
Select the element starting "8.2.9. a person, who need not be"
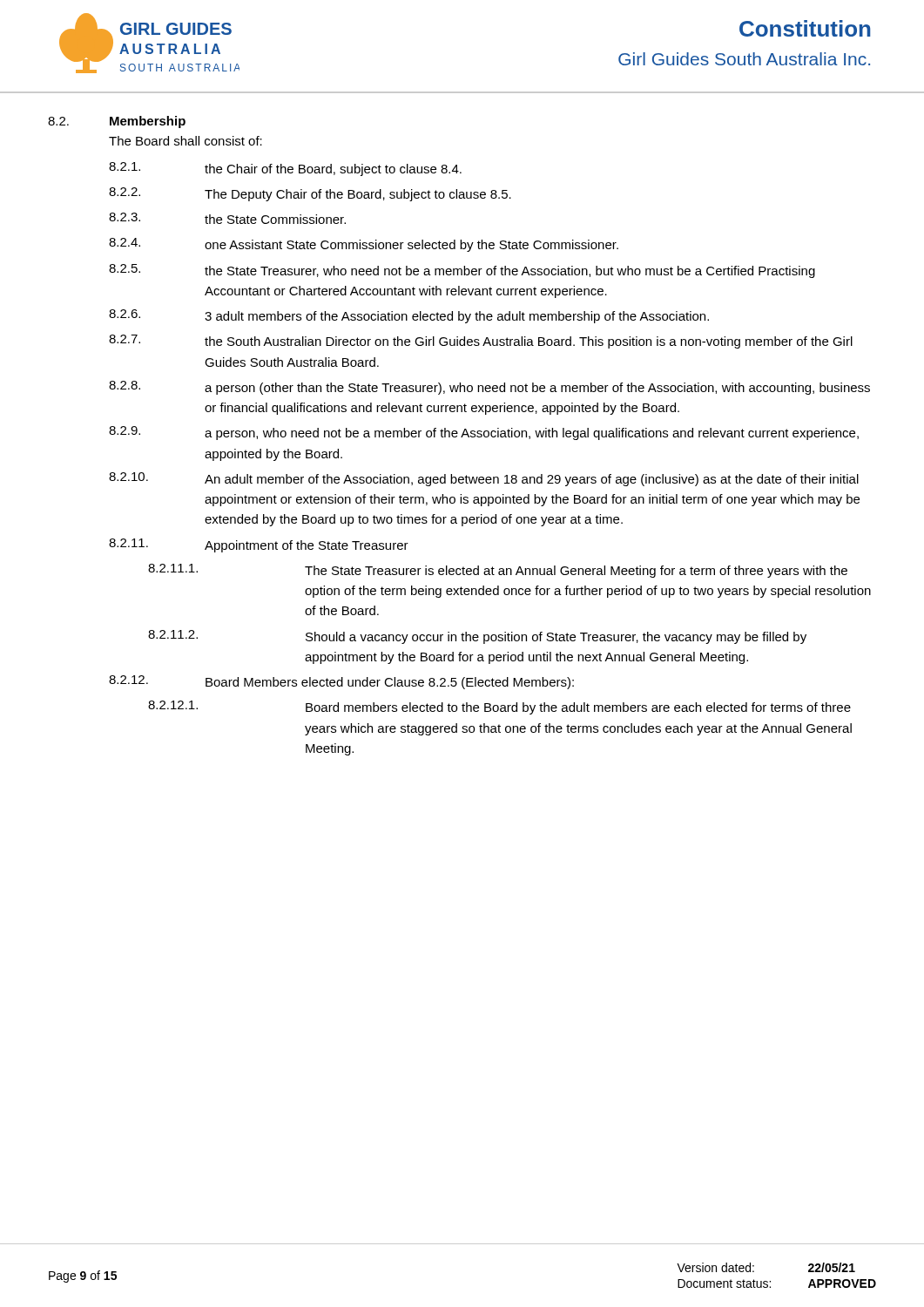tap(462, 443)
